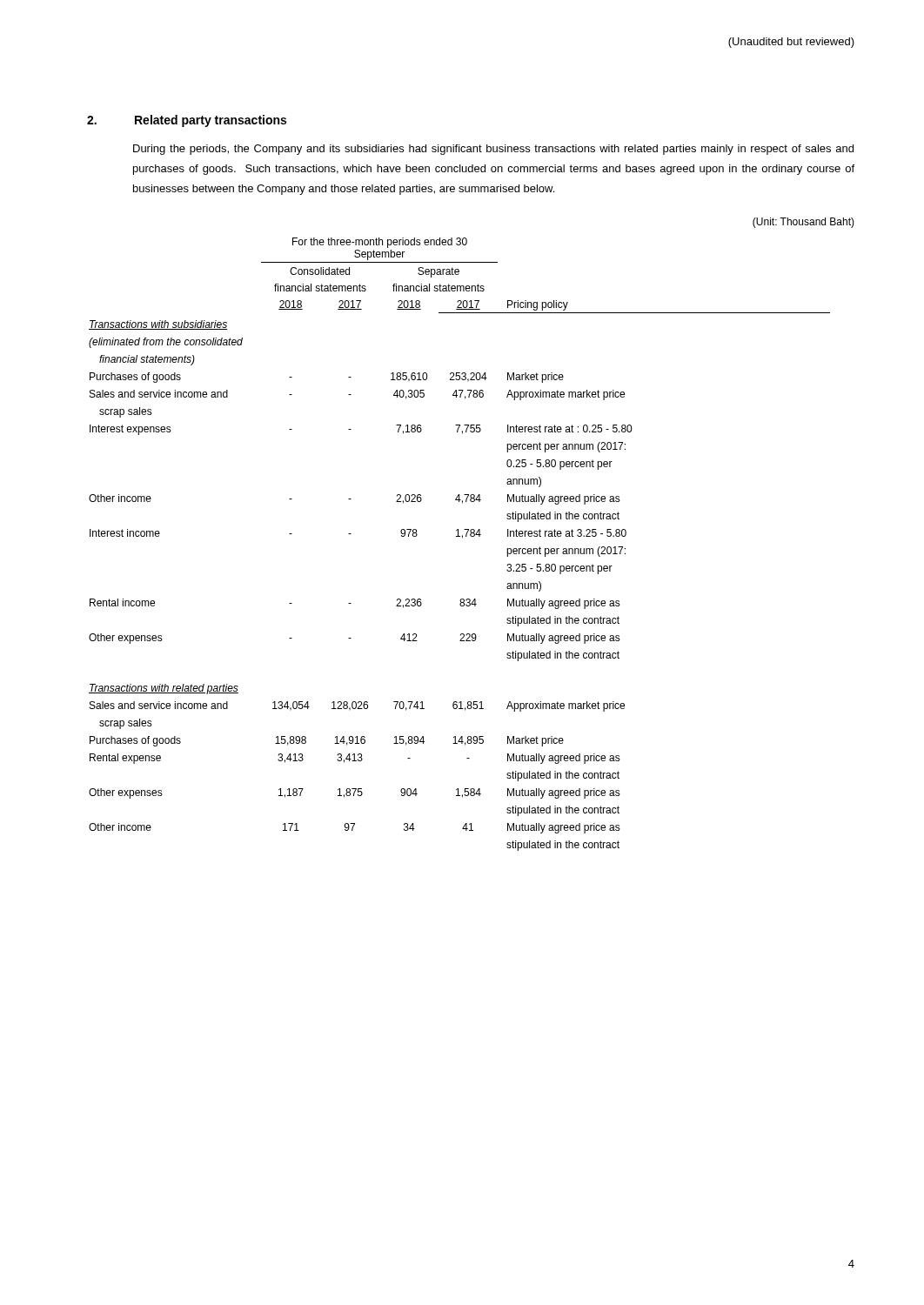Click the table
Viewport: 924px width, 1305px height.
(x=471, y=544)
